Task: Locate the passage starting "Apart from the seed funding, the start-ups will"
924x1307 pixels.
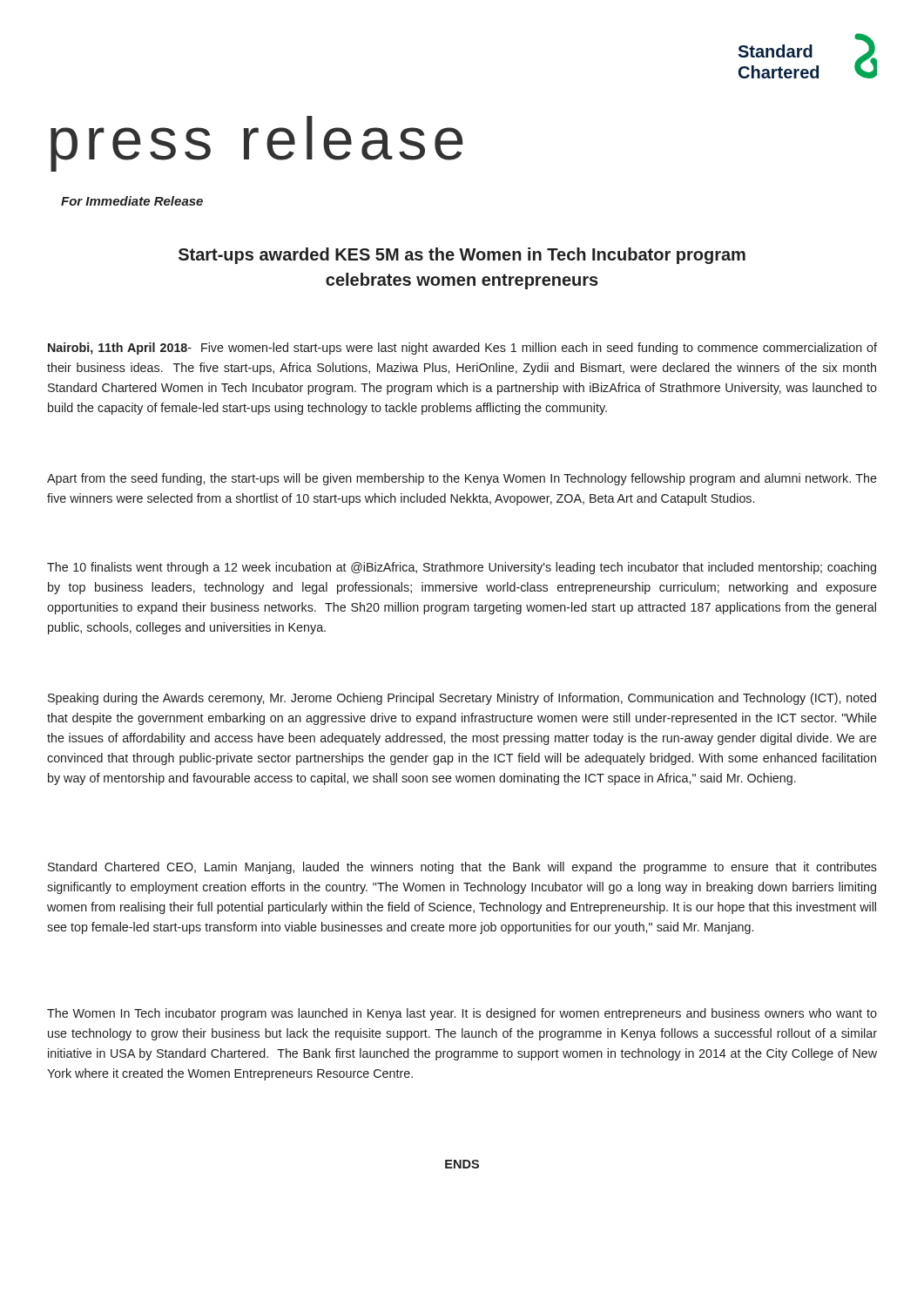Action: pos(462,488)
